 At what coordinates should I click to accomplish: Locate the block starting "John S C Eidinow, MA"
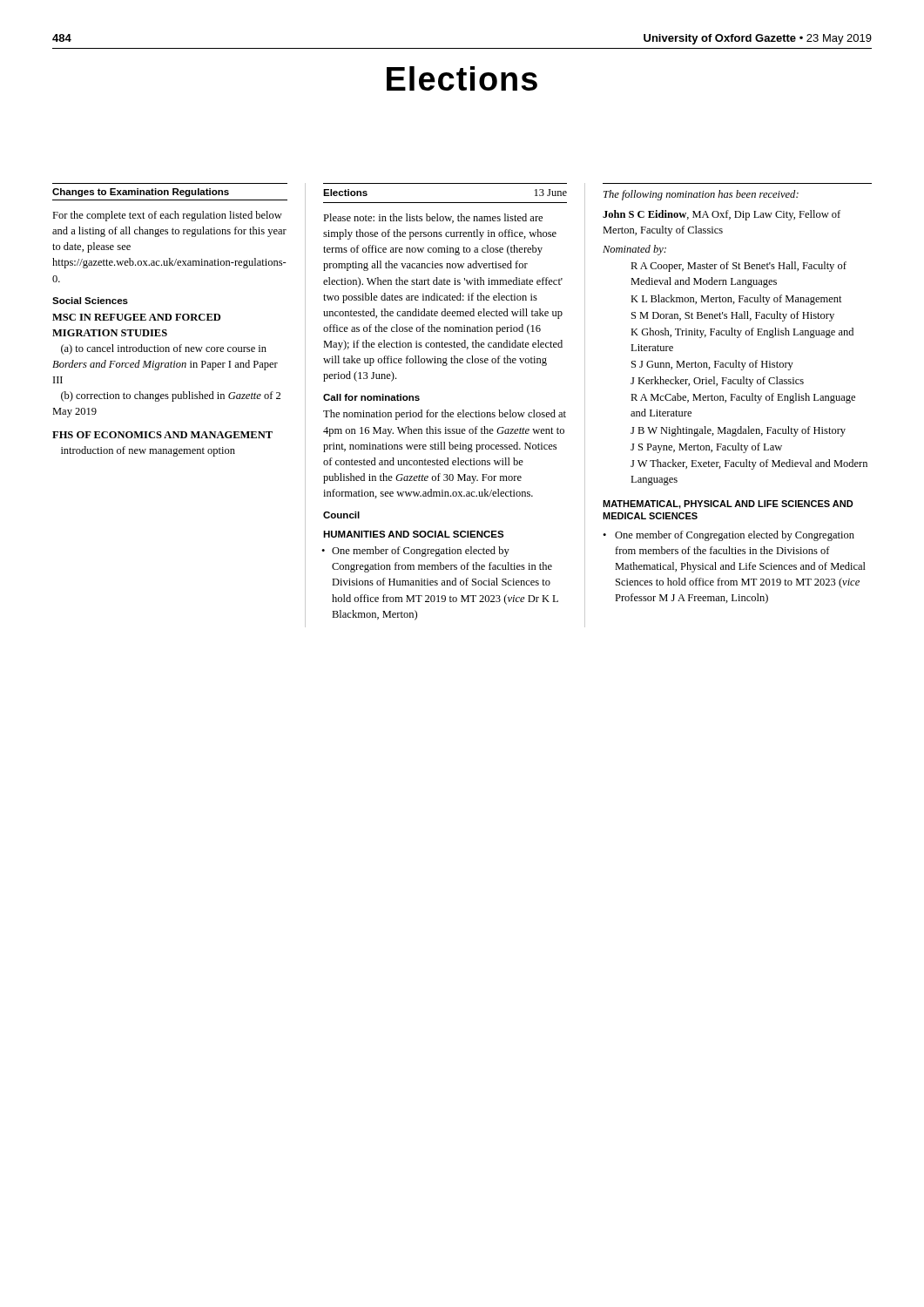point(722,222)
